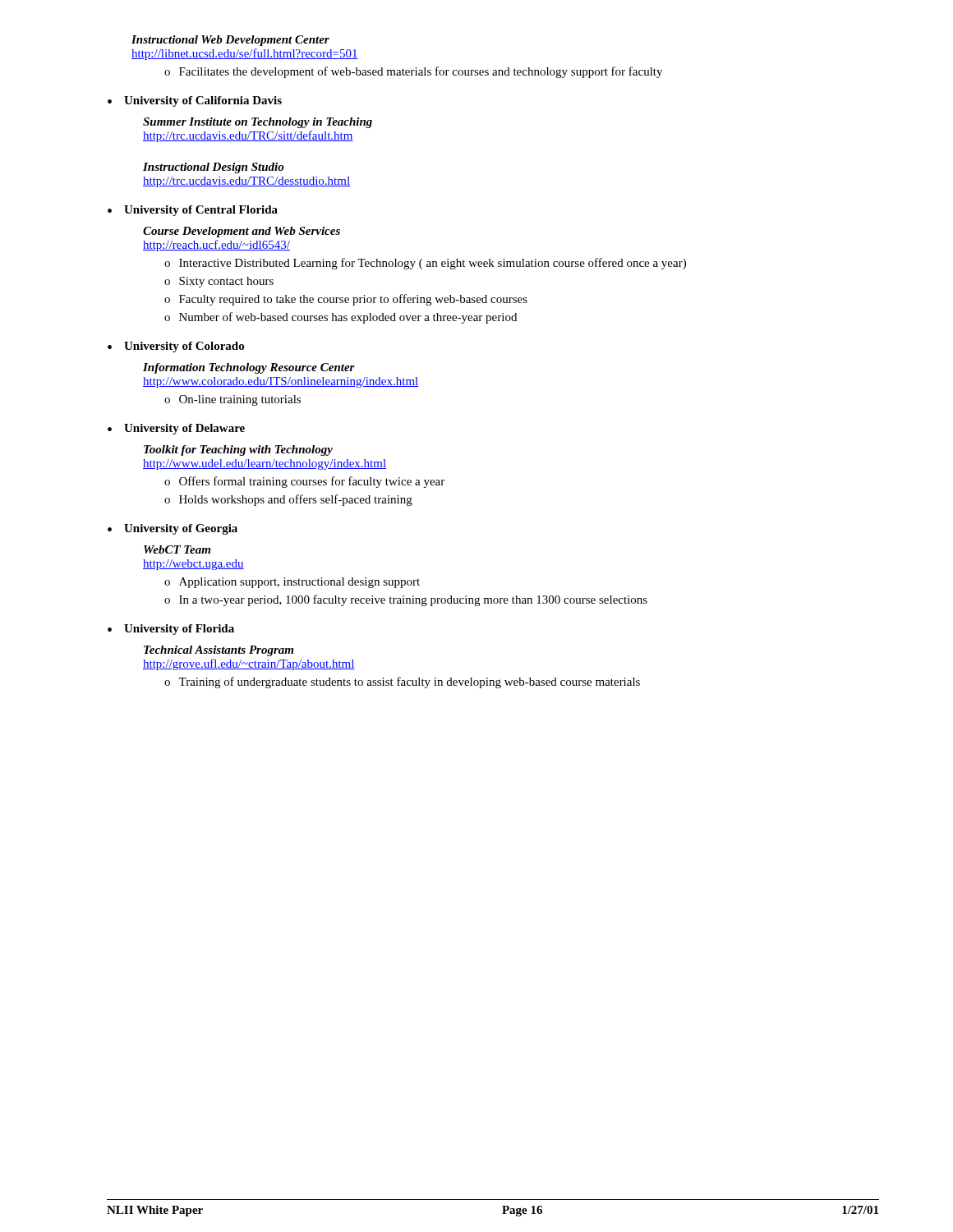The width and height of the screenshot is (953, 1232).
Task: Navigate to the element starting "Information Technology Resource"
Action: 281,374
